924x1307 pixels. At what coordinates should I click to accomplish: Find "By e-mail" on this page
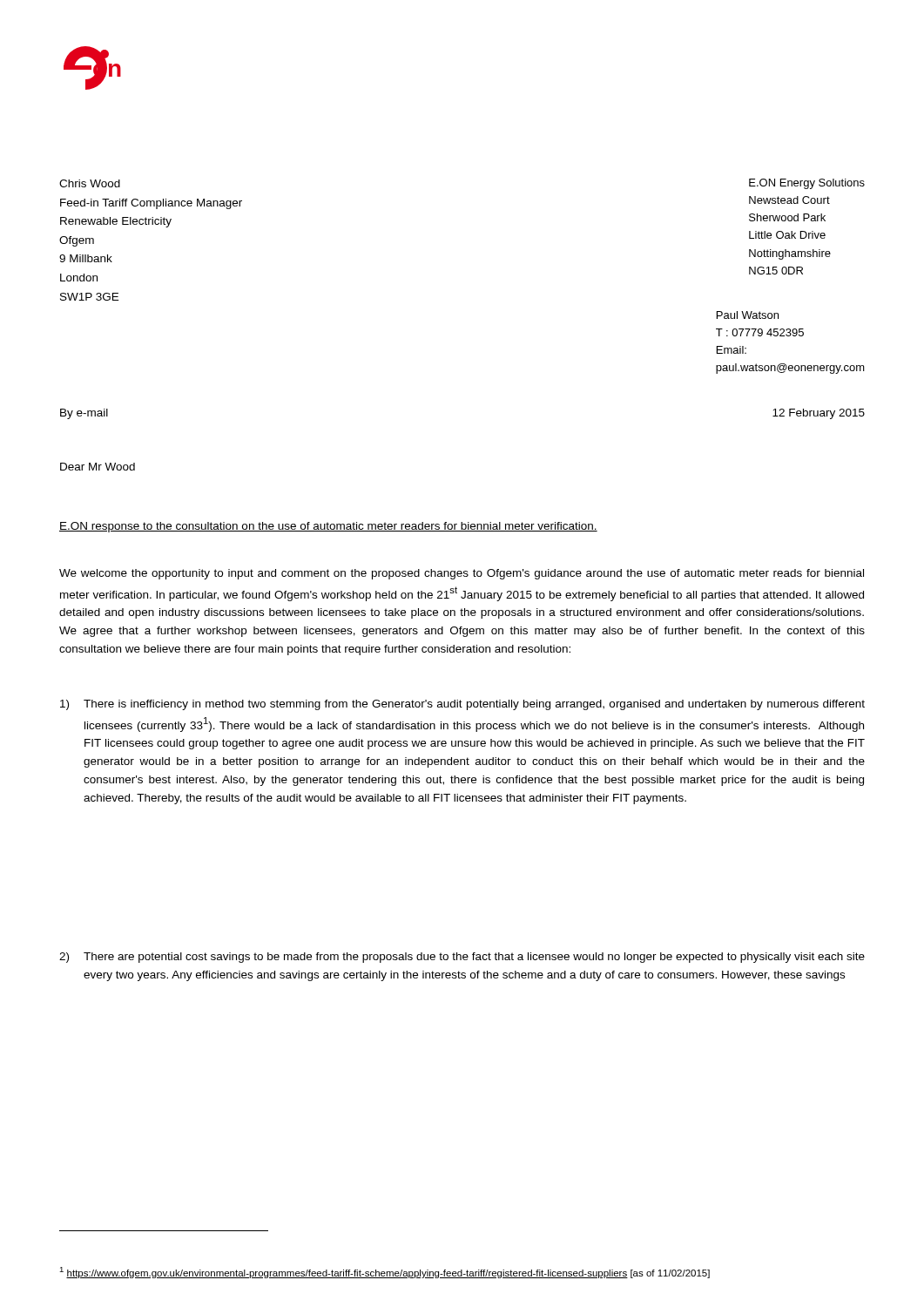click(x=84, y=413)
